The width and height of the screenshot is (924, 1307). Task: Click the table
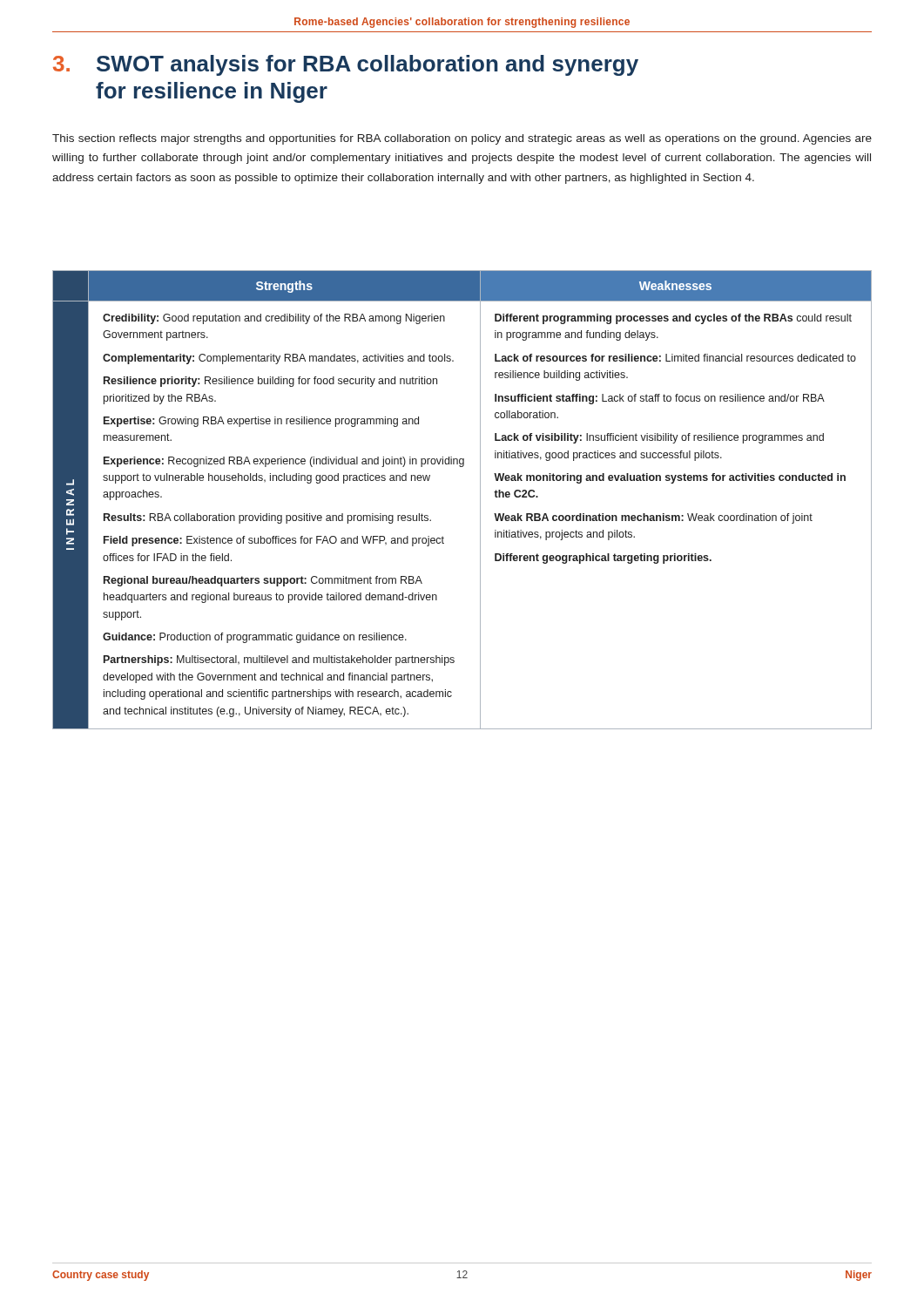click(462, 500)
